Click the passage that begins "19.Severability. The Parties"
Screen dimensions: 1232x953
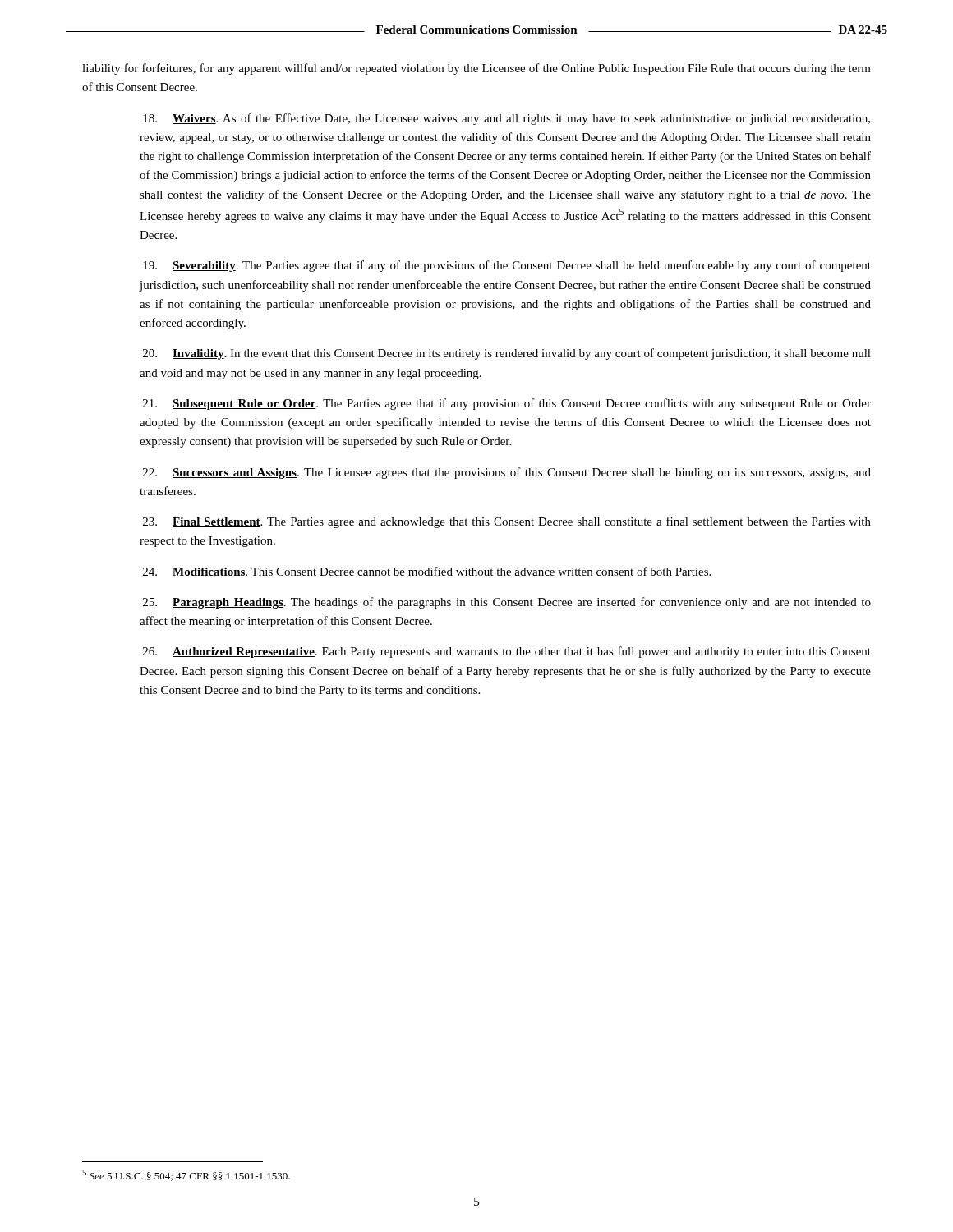click(476, 295)
